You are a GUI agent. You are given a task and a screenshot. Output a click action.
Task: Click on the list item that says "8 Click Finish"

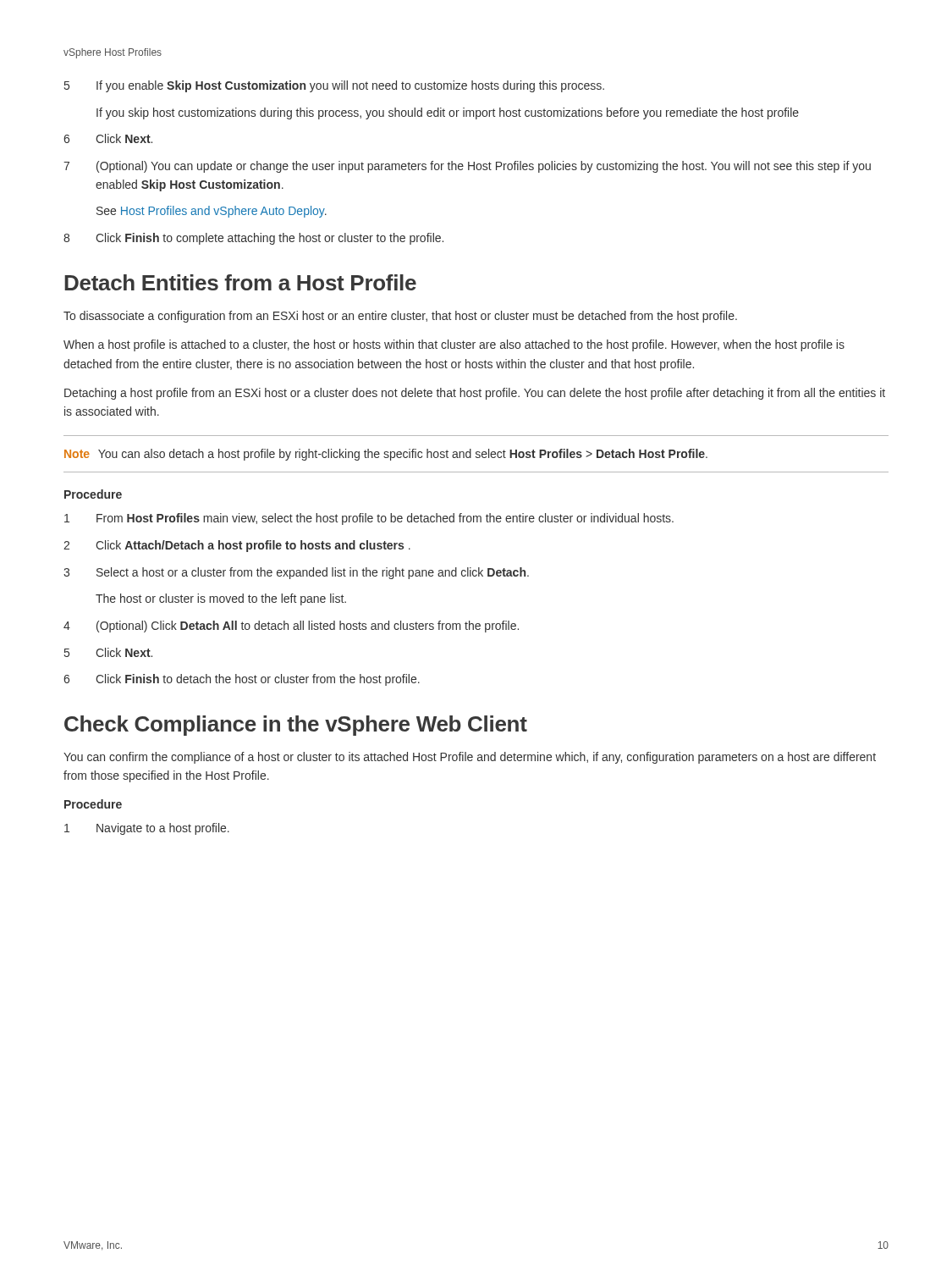tap(253, 239)
